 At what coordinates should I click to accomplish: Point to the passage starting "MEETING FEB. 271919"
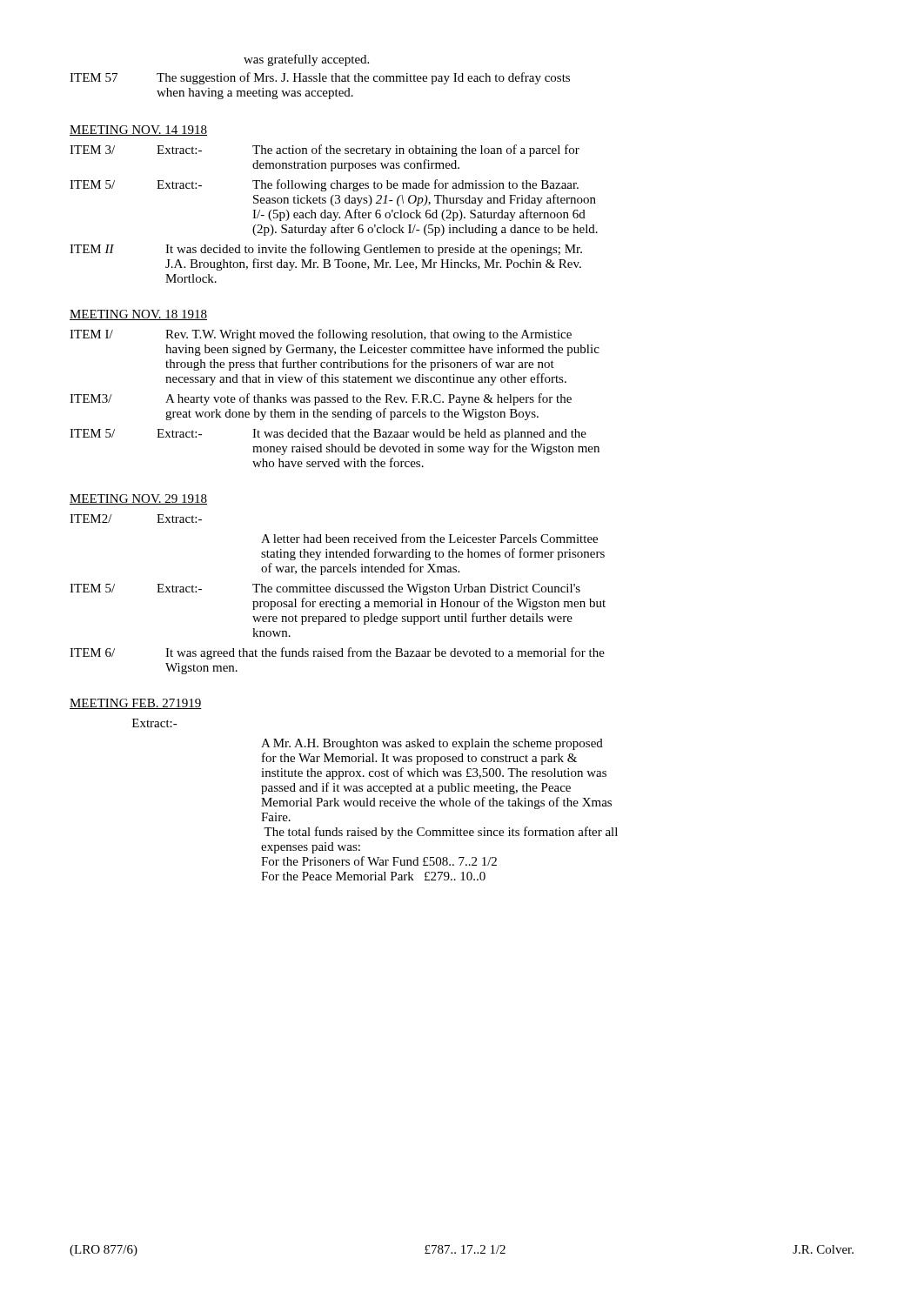(x=135, y=703)
